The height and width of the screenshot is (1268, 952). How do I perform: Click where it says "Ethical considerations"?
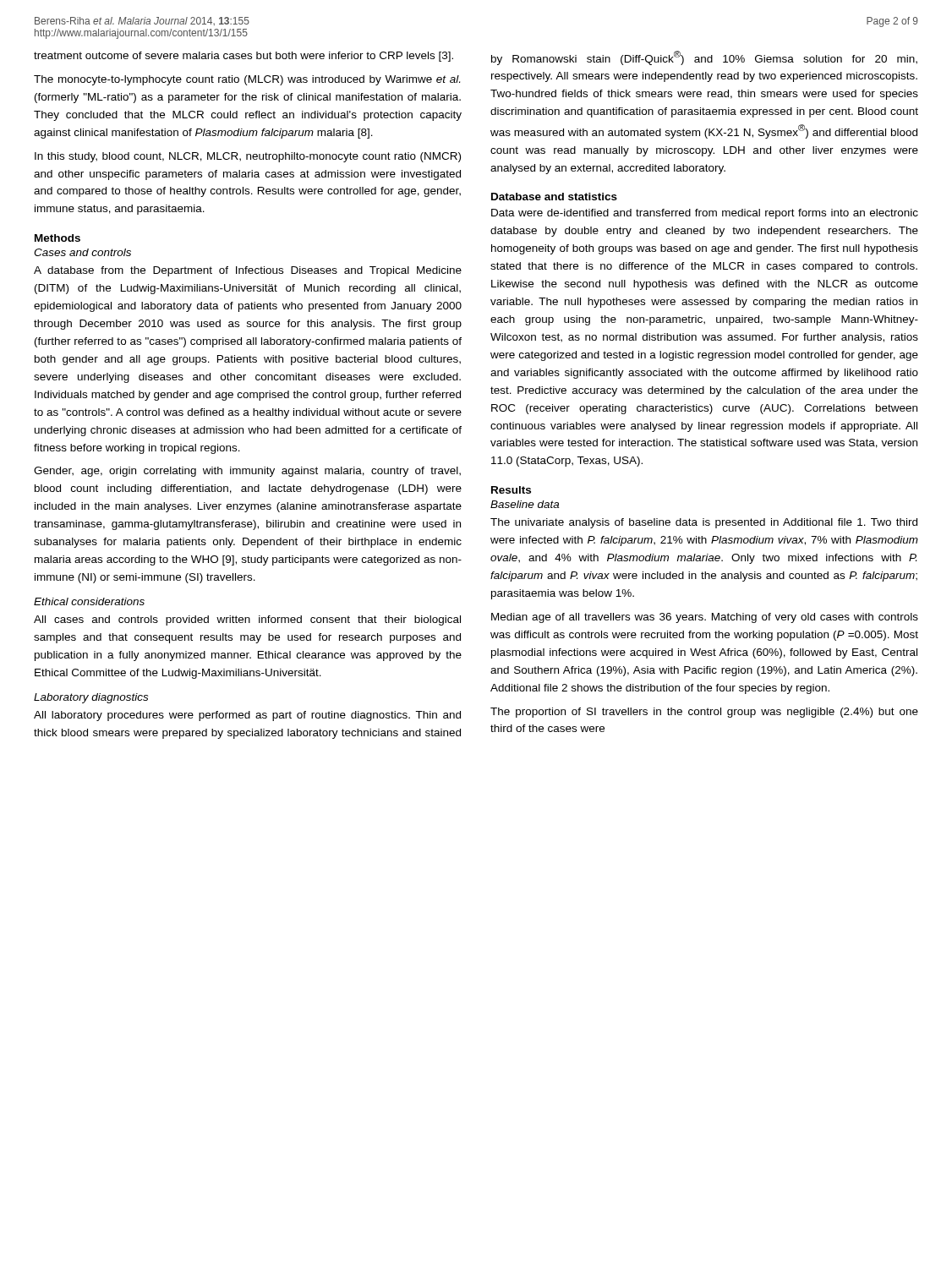[89, 601]
